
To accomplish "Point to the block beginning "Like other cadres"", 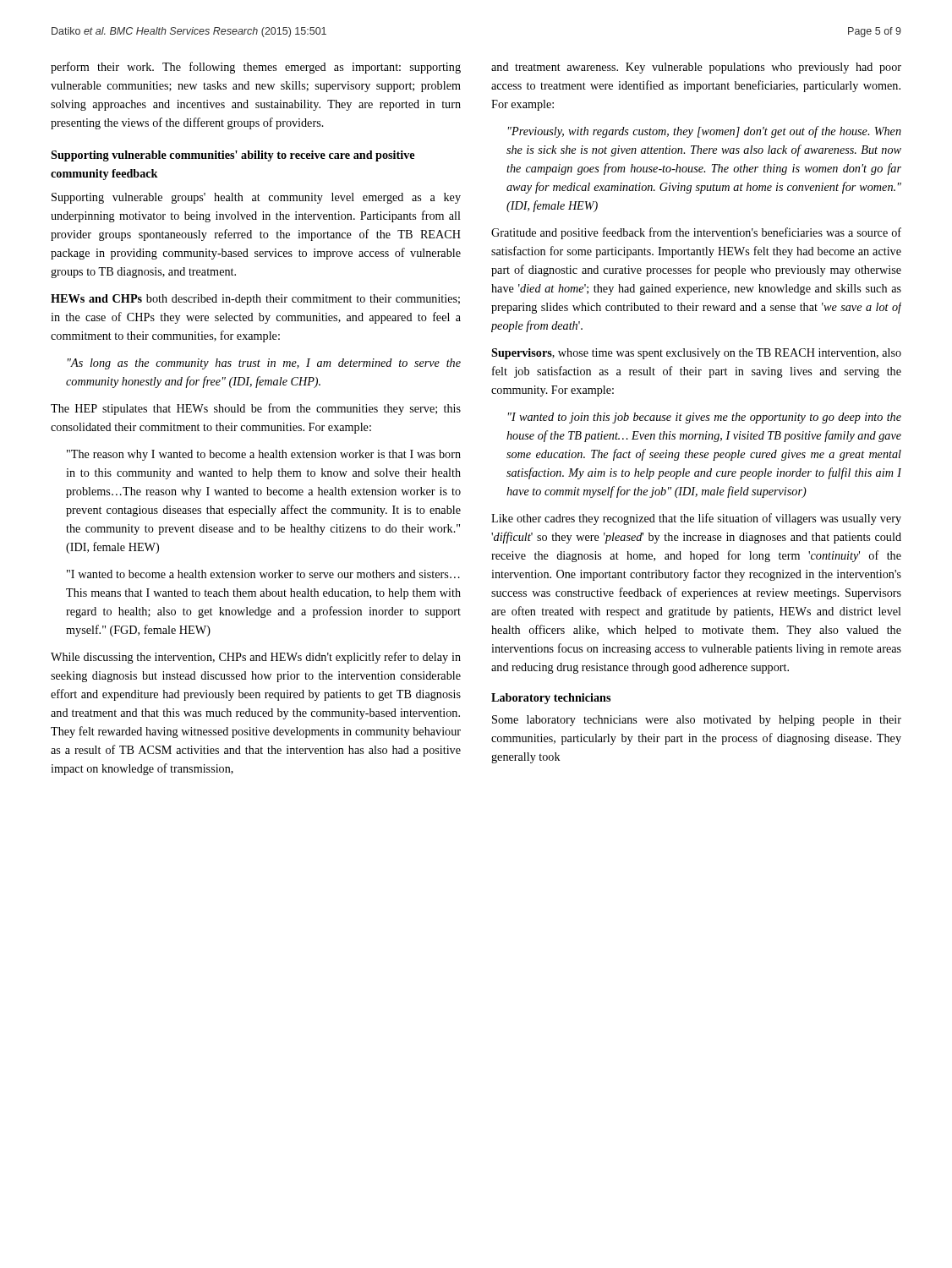I will click(x=696, y=593).
